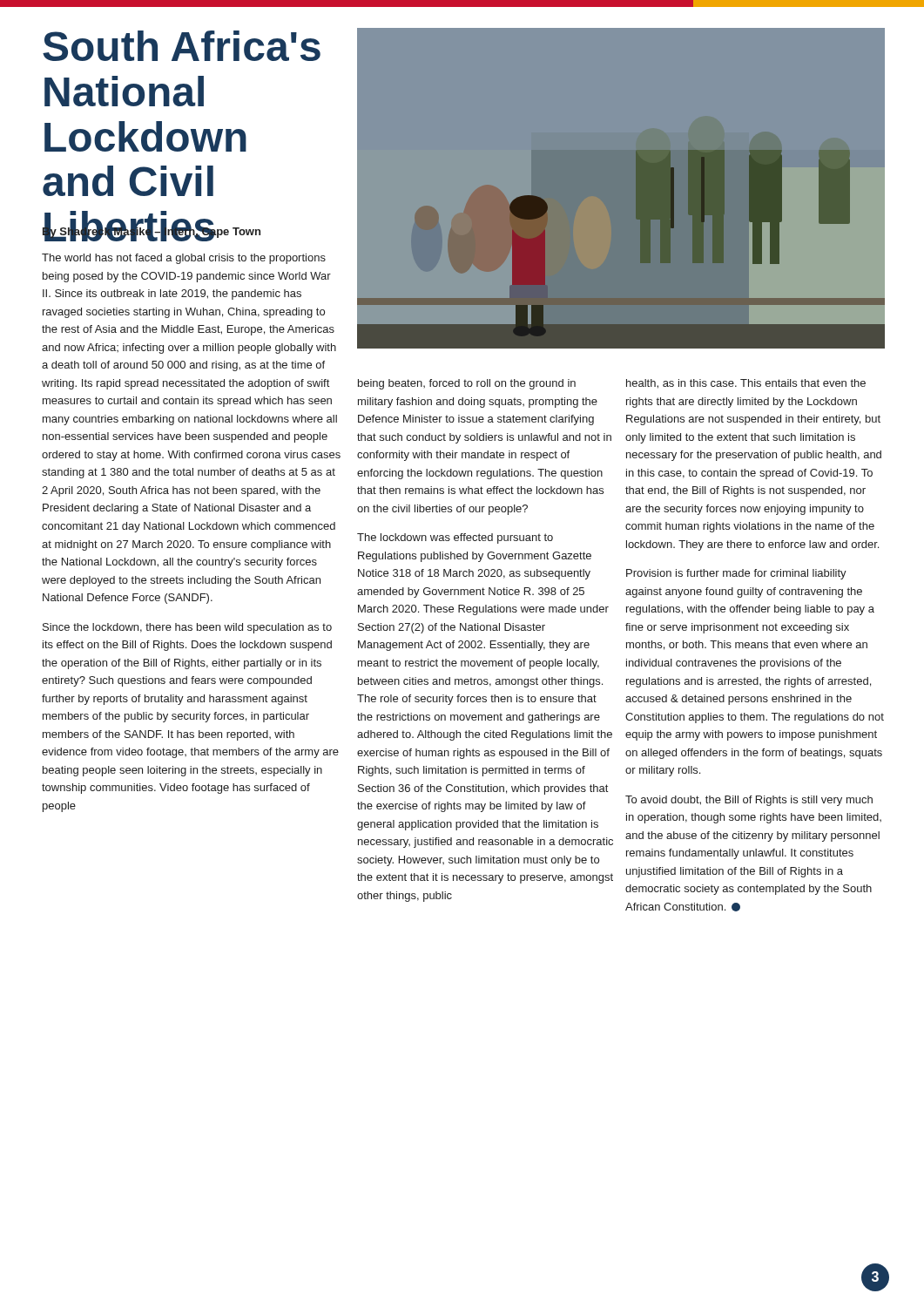The width and height of the screenshot is (924, 1307).
Task: Locate the text "South Africa'sNational Lockdownand CivilLiberties"
Action: coord(203,137)
